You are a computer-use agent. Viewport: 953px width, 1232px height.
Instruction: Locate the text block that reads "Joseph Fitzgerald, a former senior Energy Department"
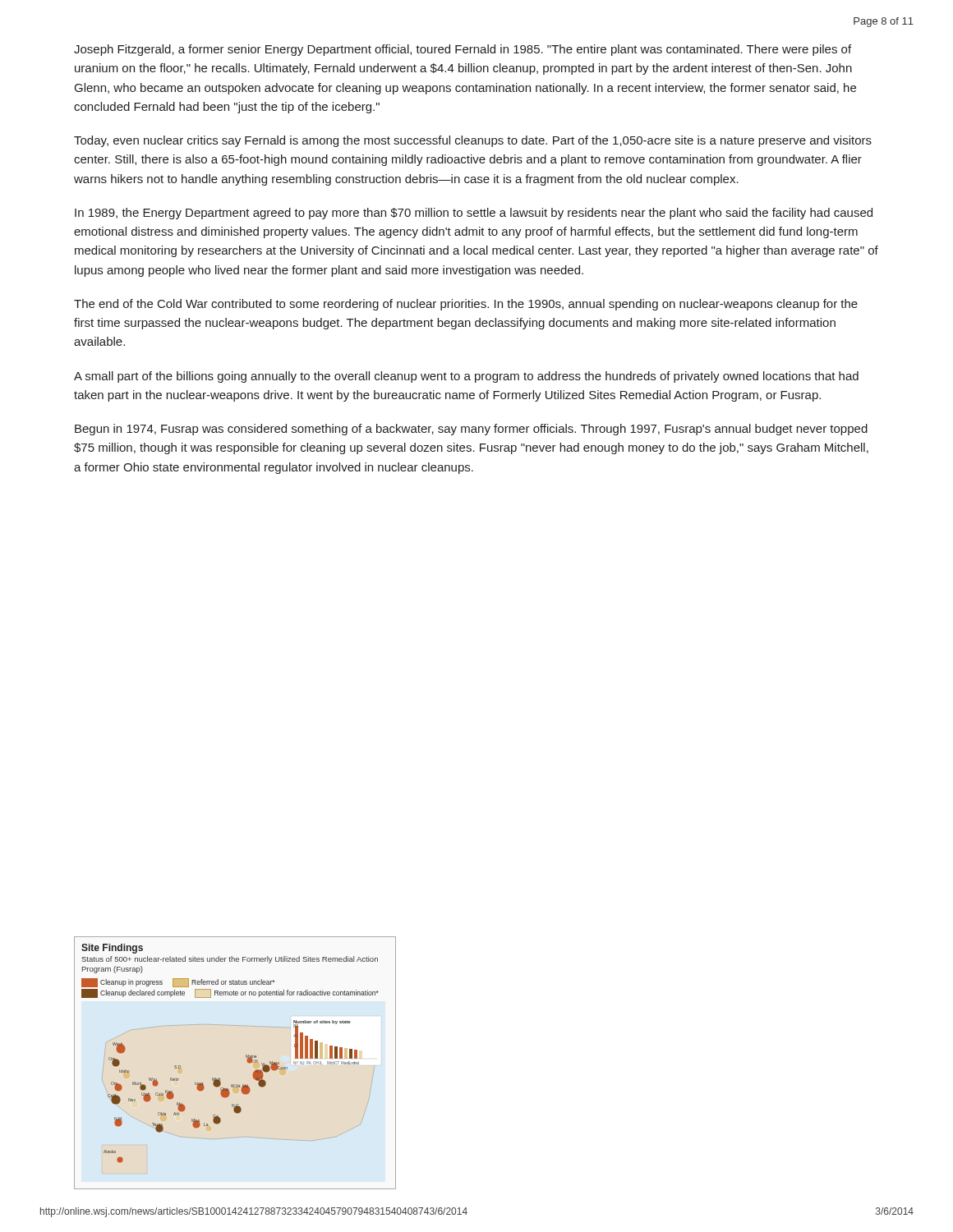[465, 77]
